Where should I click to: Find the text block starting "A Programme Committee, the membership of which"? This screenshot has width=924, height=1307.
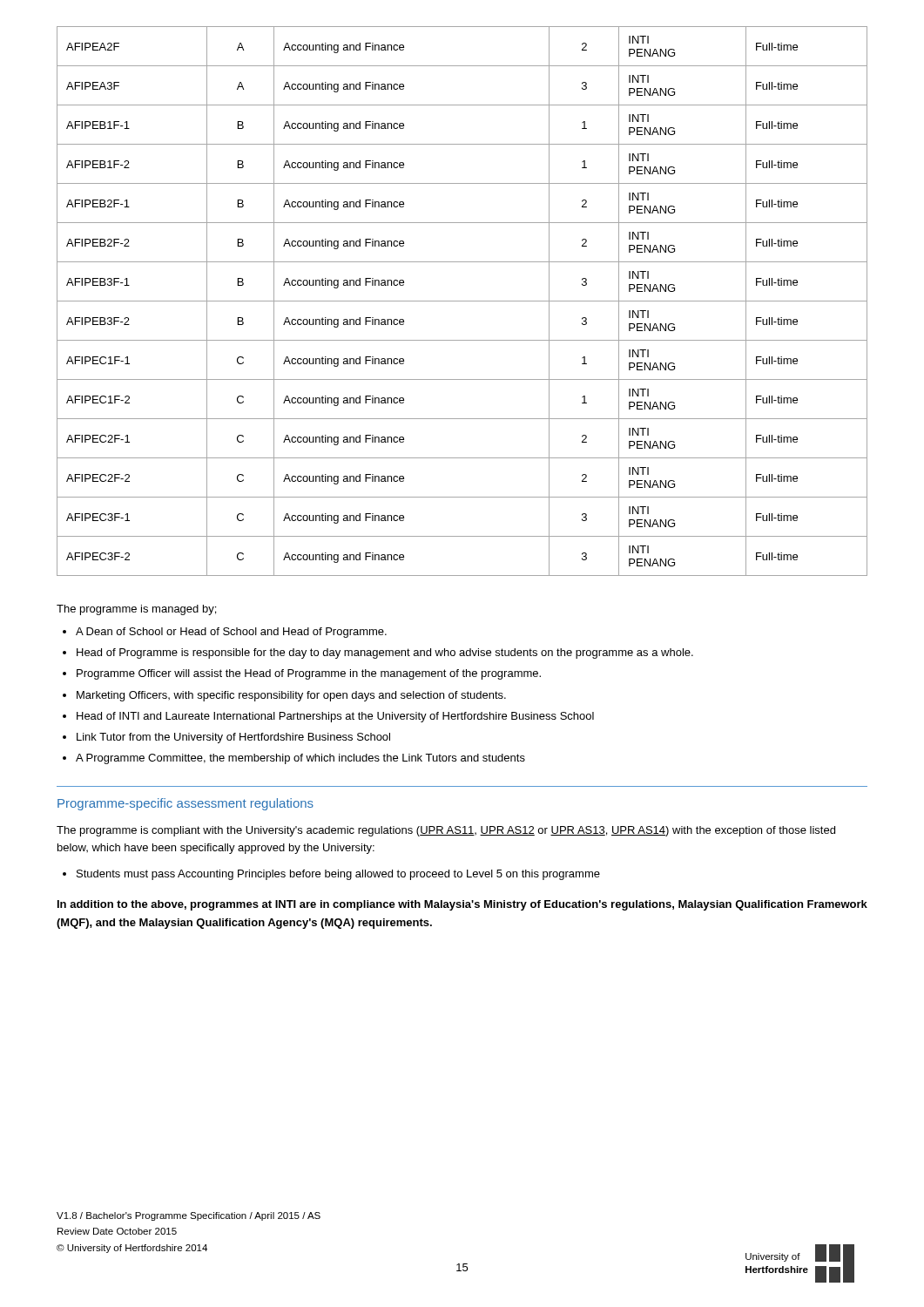pyautogui.click(x=300, y=758)
